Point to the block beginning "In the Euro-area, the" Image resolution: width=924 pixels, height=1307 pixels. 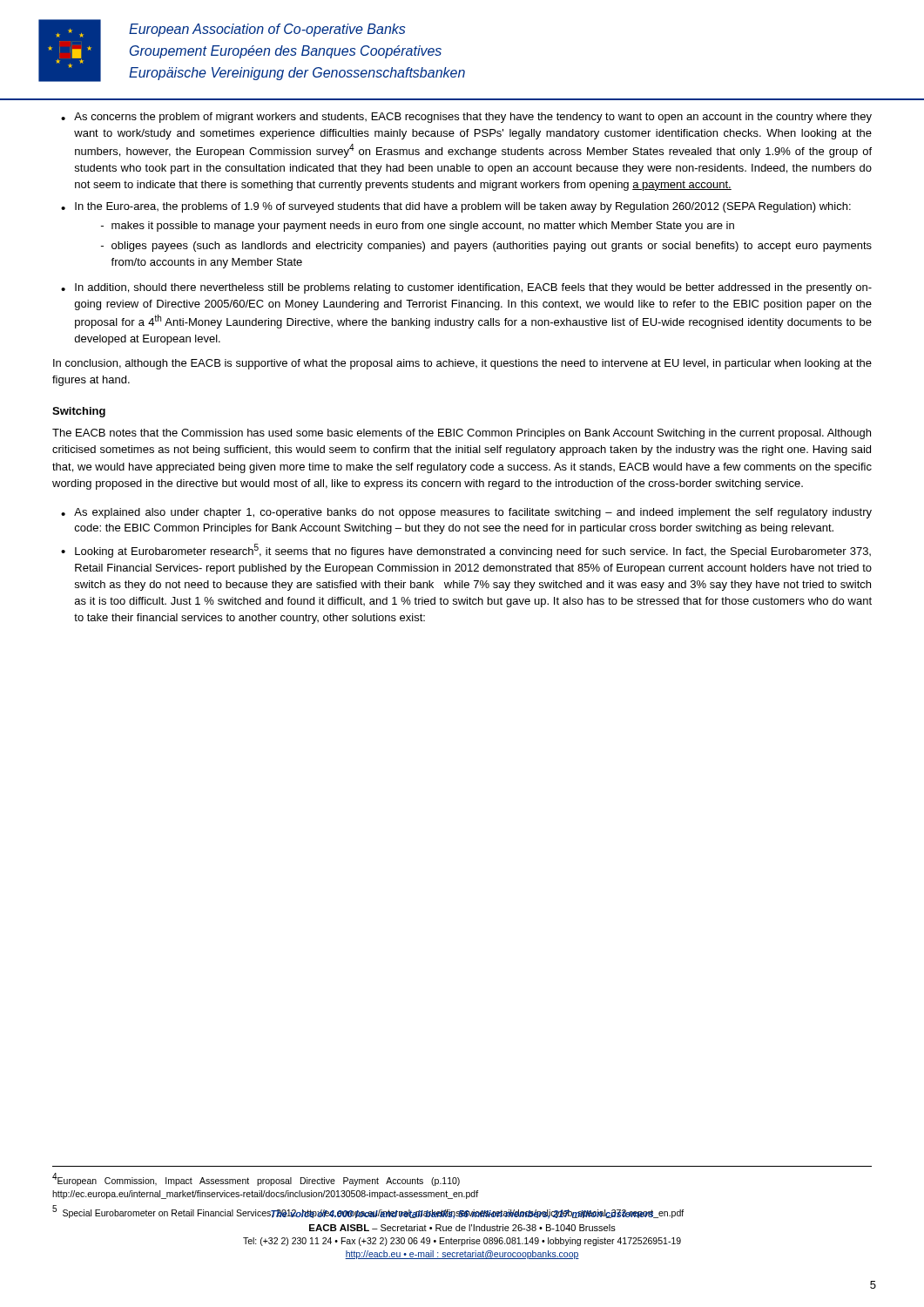(x=473, y=236)
